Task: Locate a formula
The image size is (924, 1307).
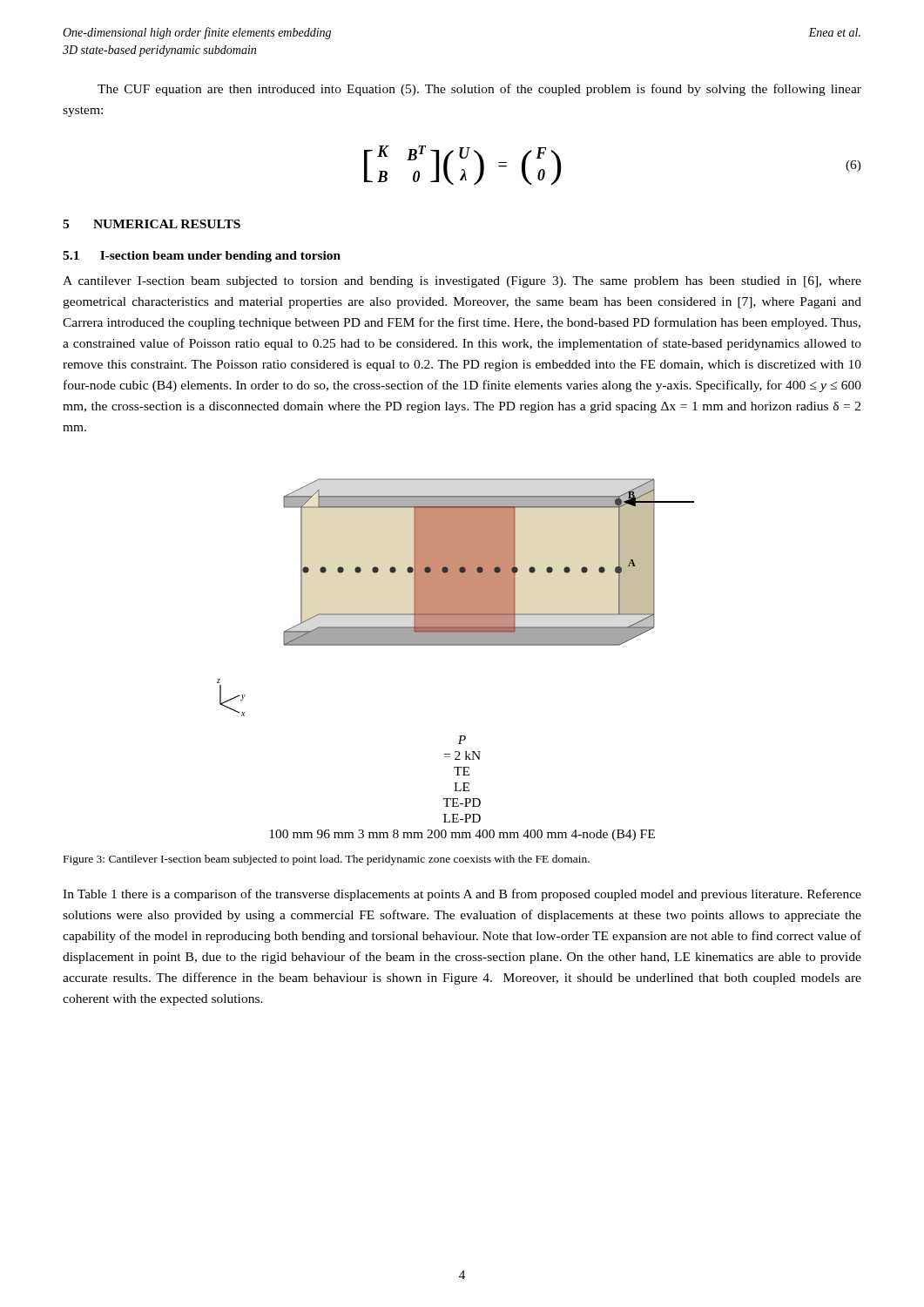Action: pos(611,165)
